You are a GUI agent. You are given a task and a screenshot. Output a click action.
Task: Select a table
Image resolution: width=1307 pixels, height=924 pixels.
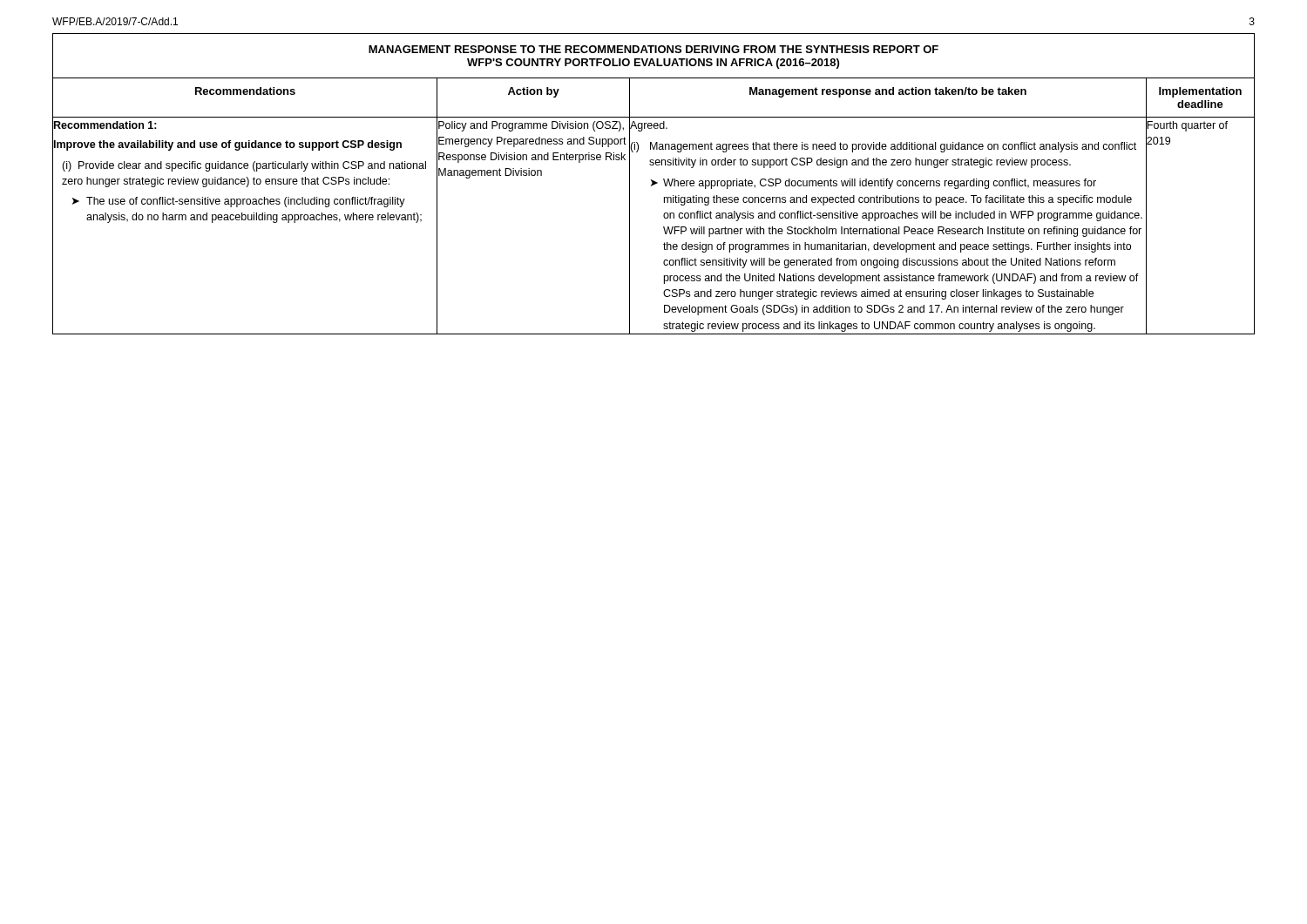pyautogui.click(x=654, y=184)
